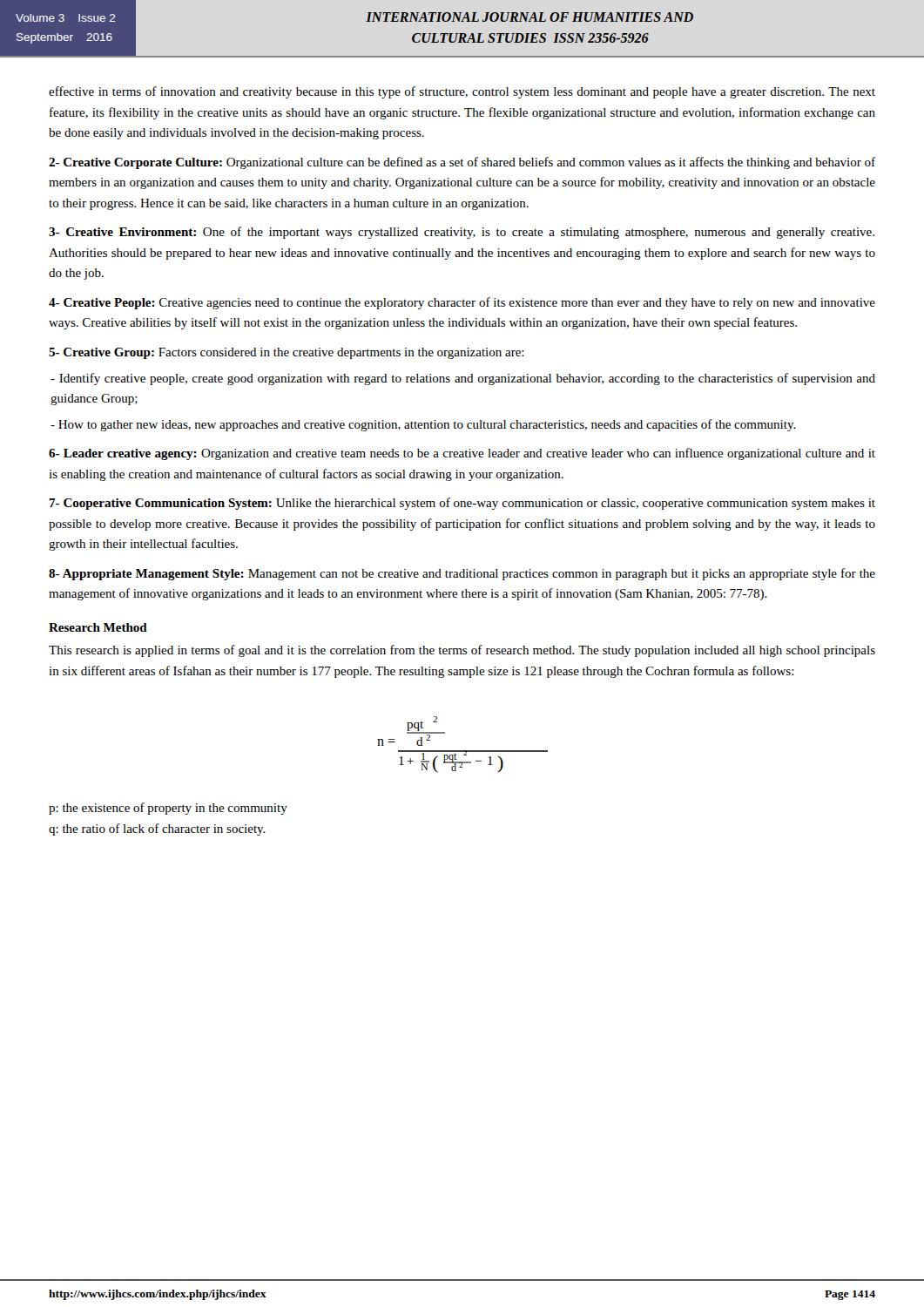Point to the block starting "8- Appropriate Management Style: Management"
Viewport: 924px width, 1307px height.
462,584
